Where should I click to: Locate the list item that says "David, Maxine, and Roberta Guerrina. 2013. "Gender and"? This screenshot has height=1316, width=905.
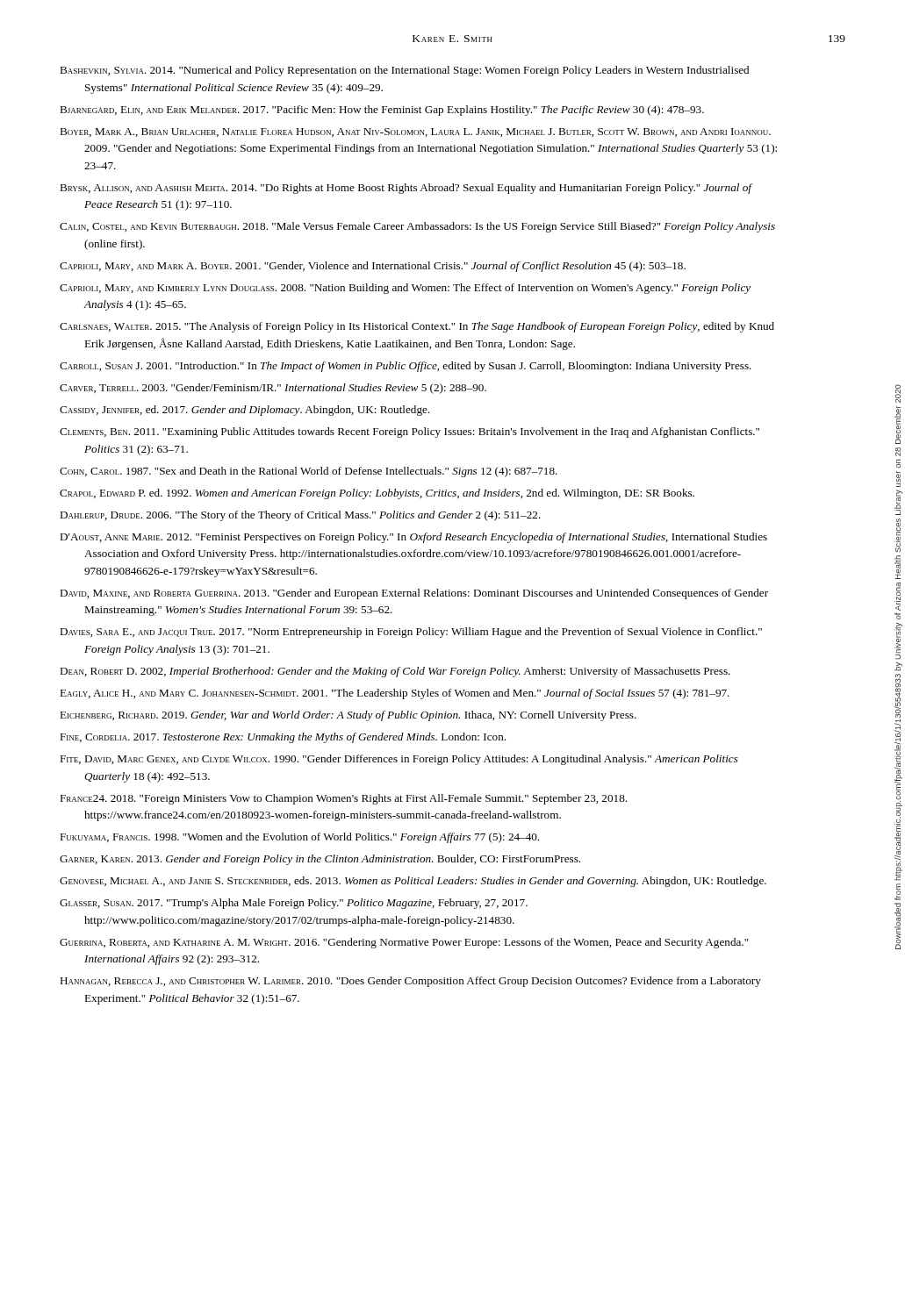point(414,601)
